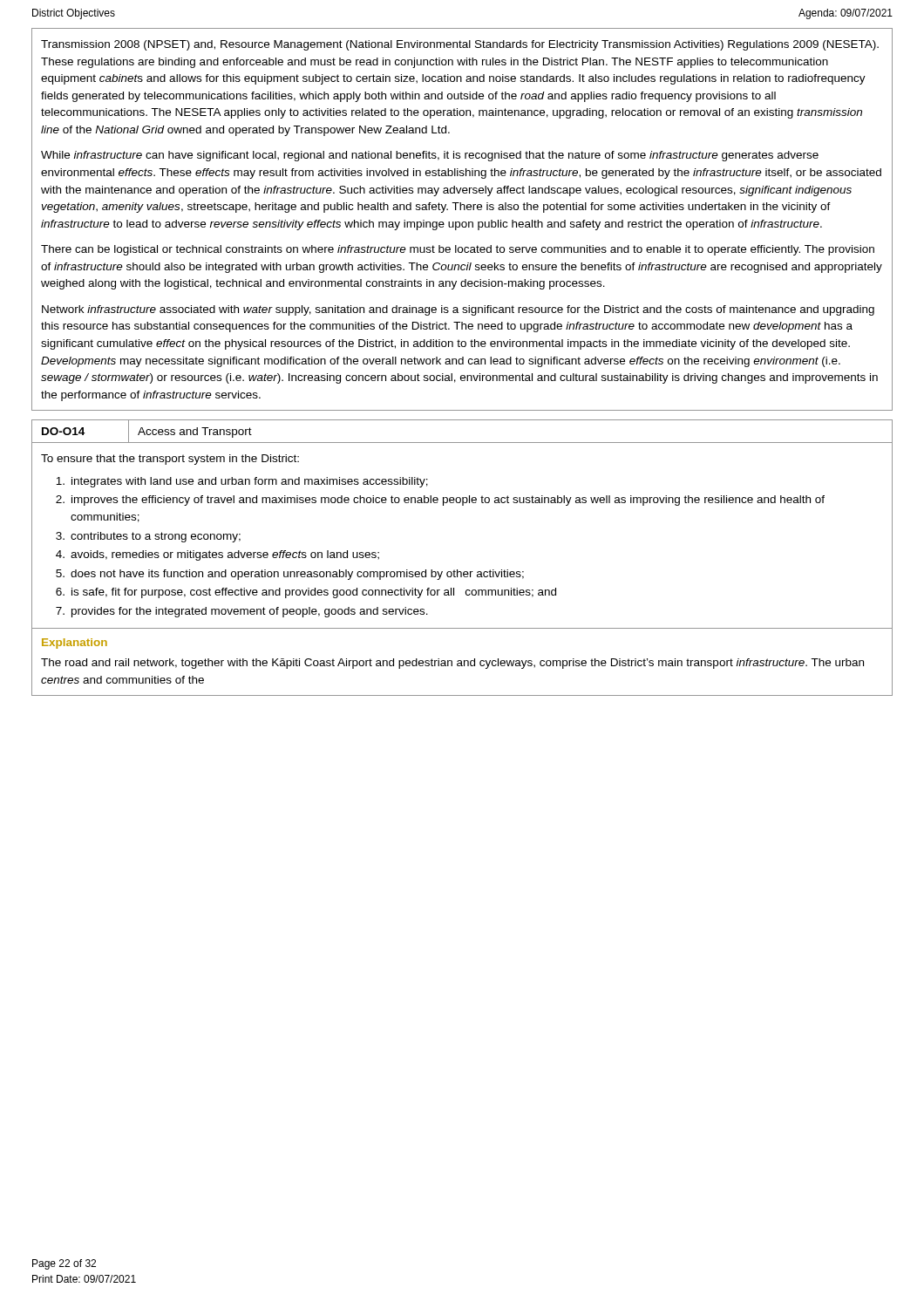This screenshot has height=1308, width=924.
Task: Point to the block beginning "integrates with land use and urban"
Action: [x=242, y=482]
